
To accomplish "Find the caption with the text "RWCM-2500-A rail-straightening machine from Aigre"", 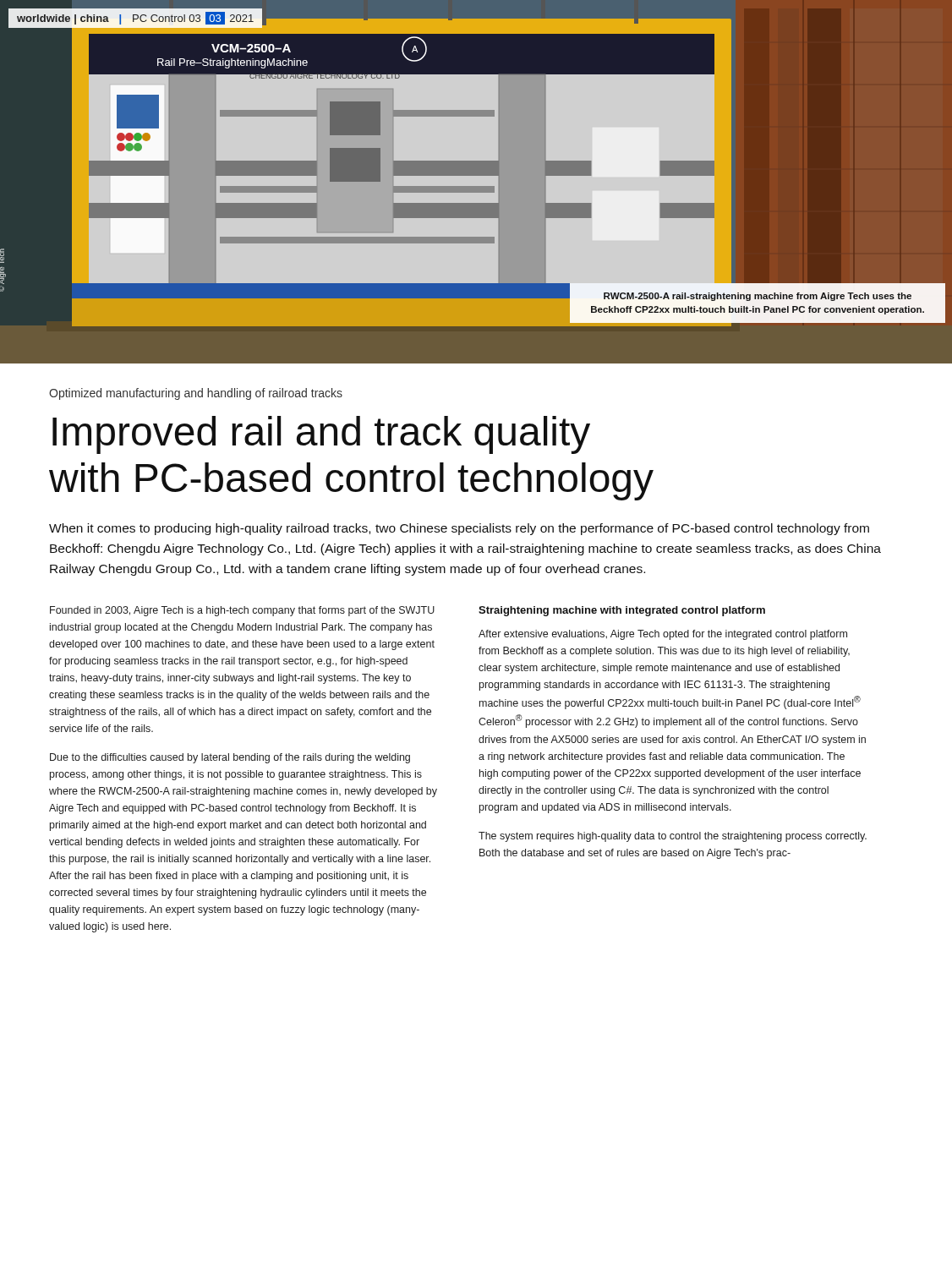I will coord(758,303).
